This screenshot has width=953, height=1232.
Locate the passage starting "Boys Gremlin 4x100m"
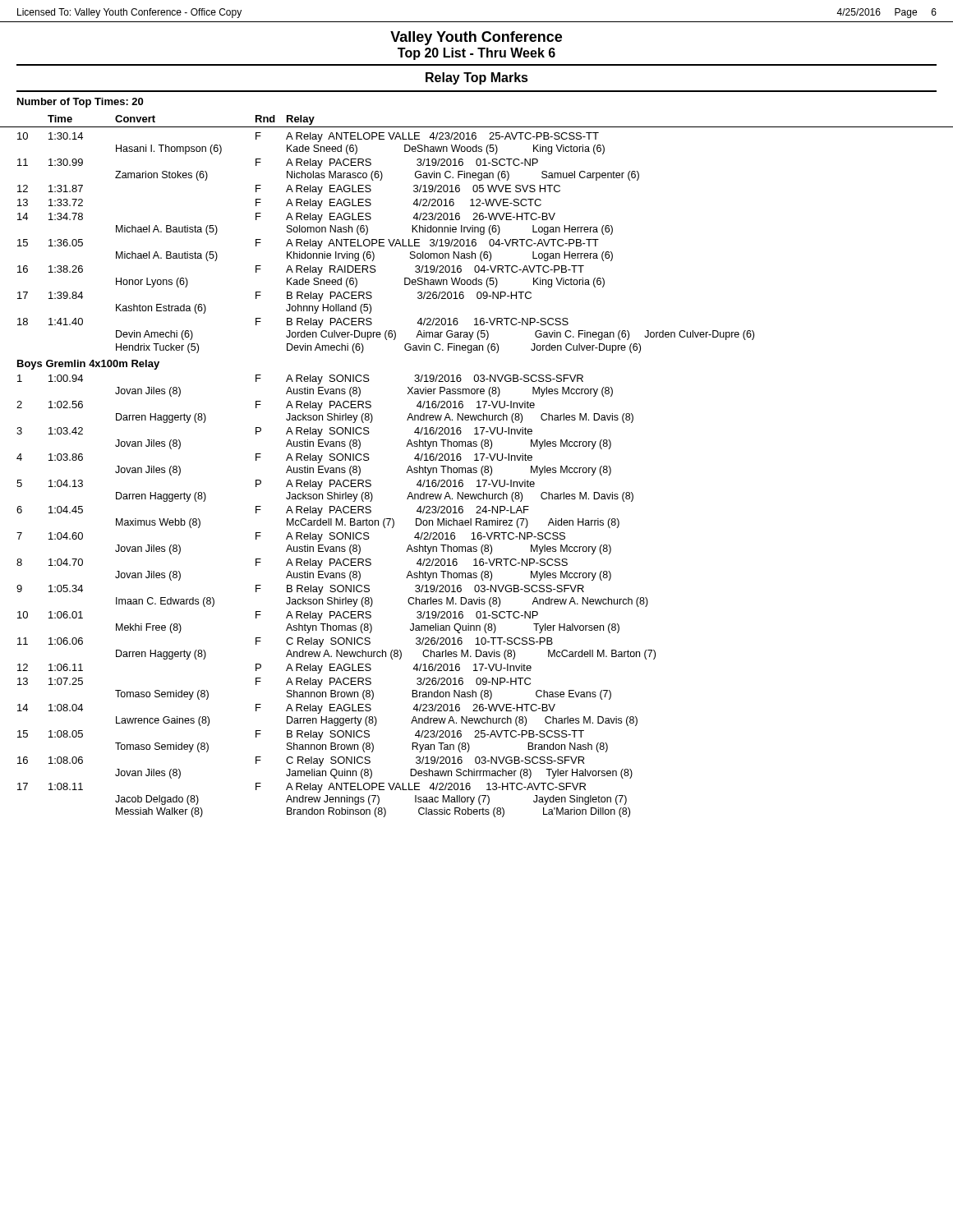click(88, 363)
